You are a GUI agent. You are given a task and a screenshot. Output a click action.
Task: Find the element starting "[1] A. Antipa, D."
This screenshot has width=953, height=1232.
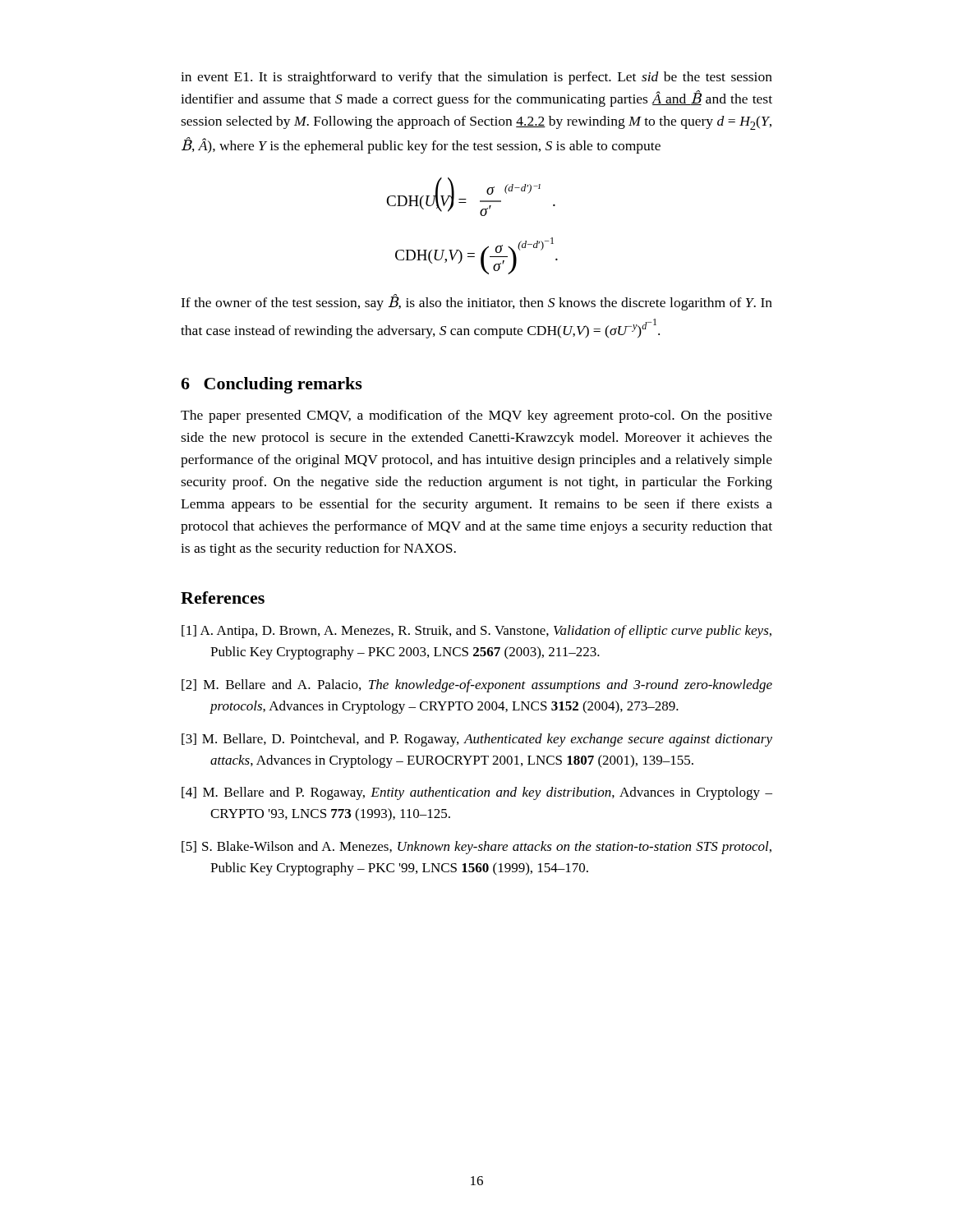(476, 641)
